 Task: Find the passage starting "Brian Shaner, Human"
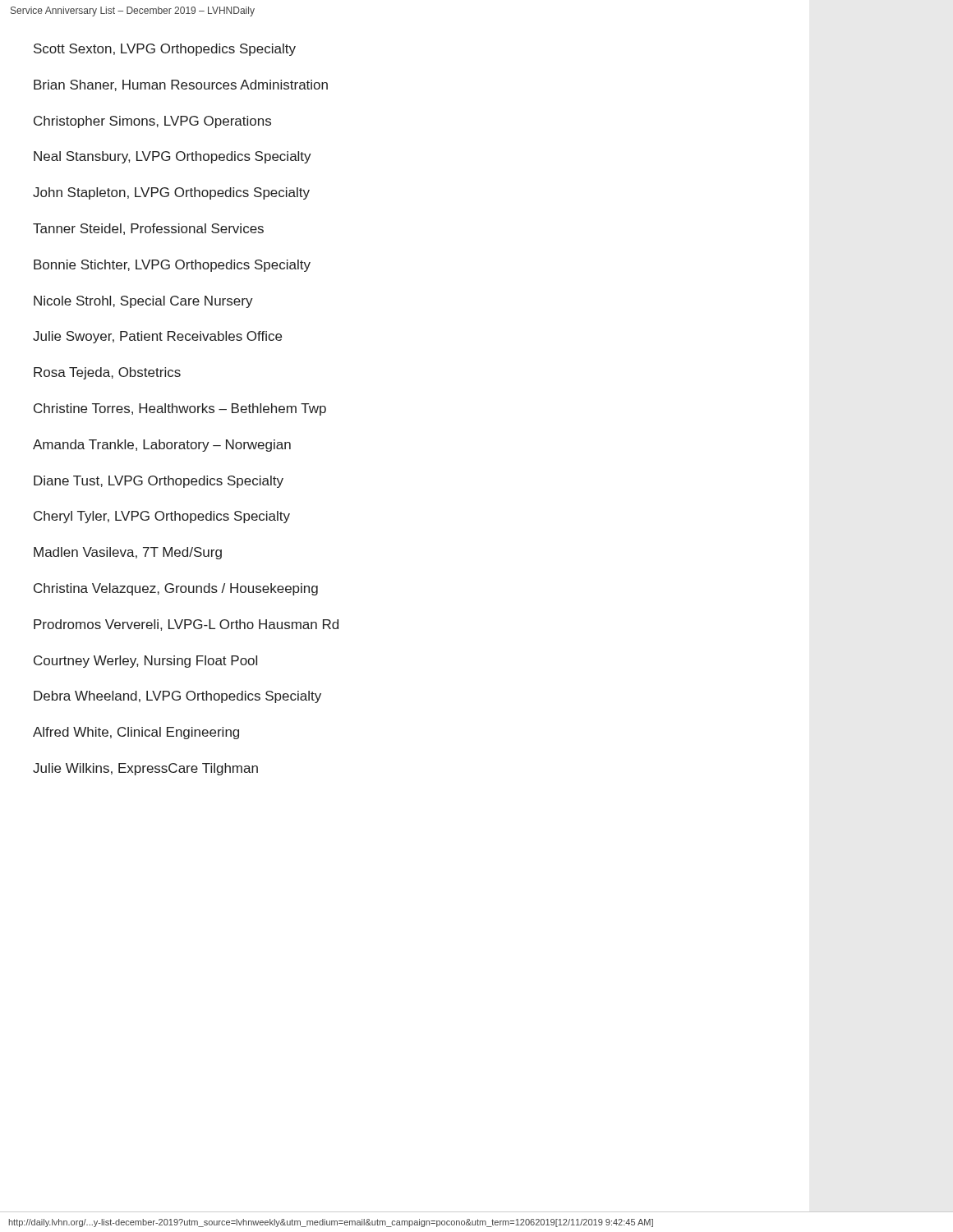click(181, 85)
